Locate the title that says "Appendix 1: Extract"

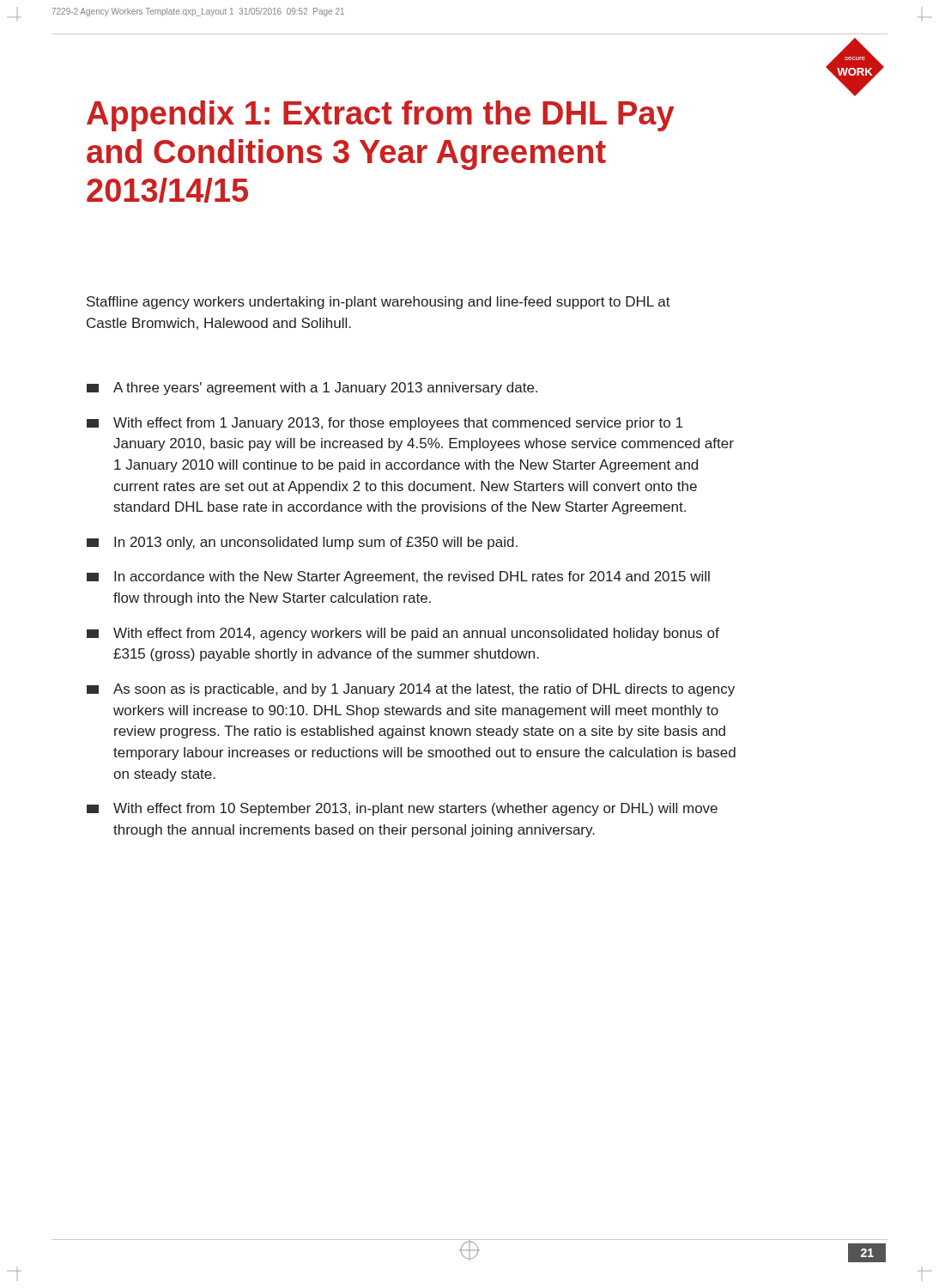[395, 152]
